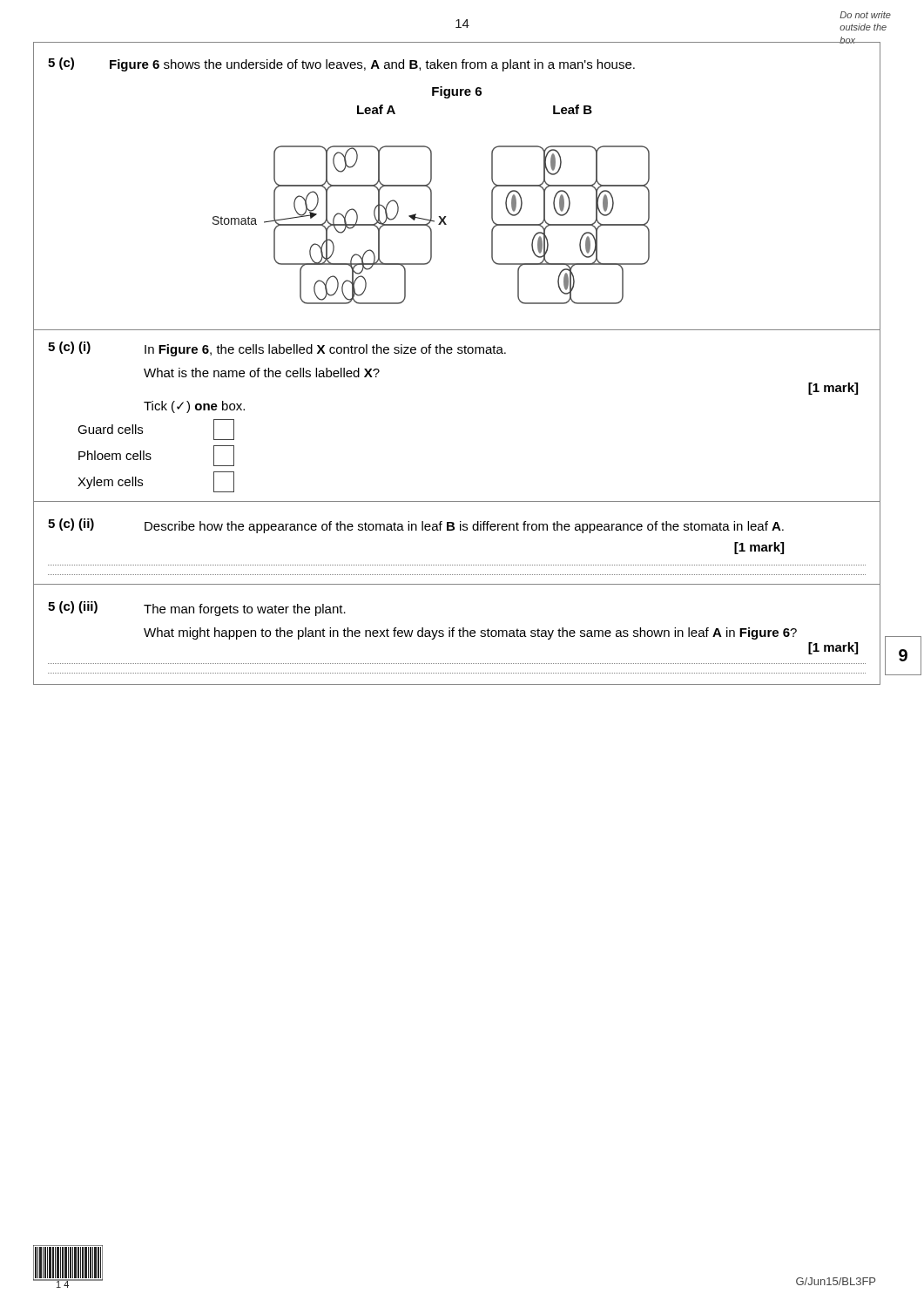The height and width of the screenshot is (1307, 924).
Task: Locate the block of text that opens with "5 (c) (i) In Figure 6, the"
Action: (277, 349)
